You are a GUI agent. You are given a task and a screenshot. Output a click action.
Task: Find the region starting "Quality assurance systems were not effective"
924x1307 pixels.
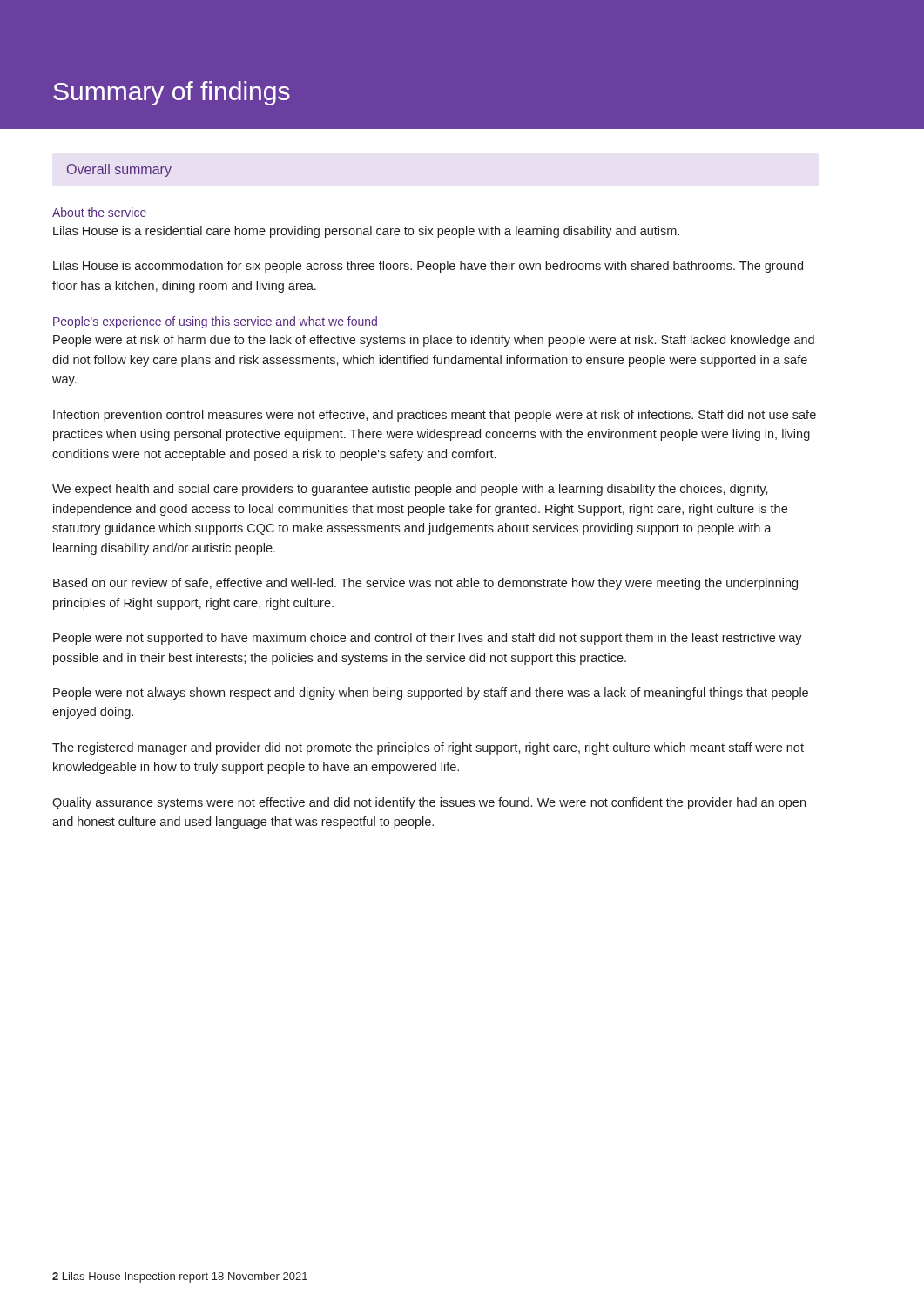point(429,812)
